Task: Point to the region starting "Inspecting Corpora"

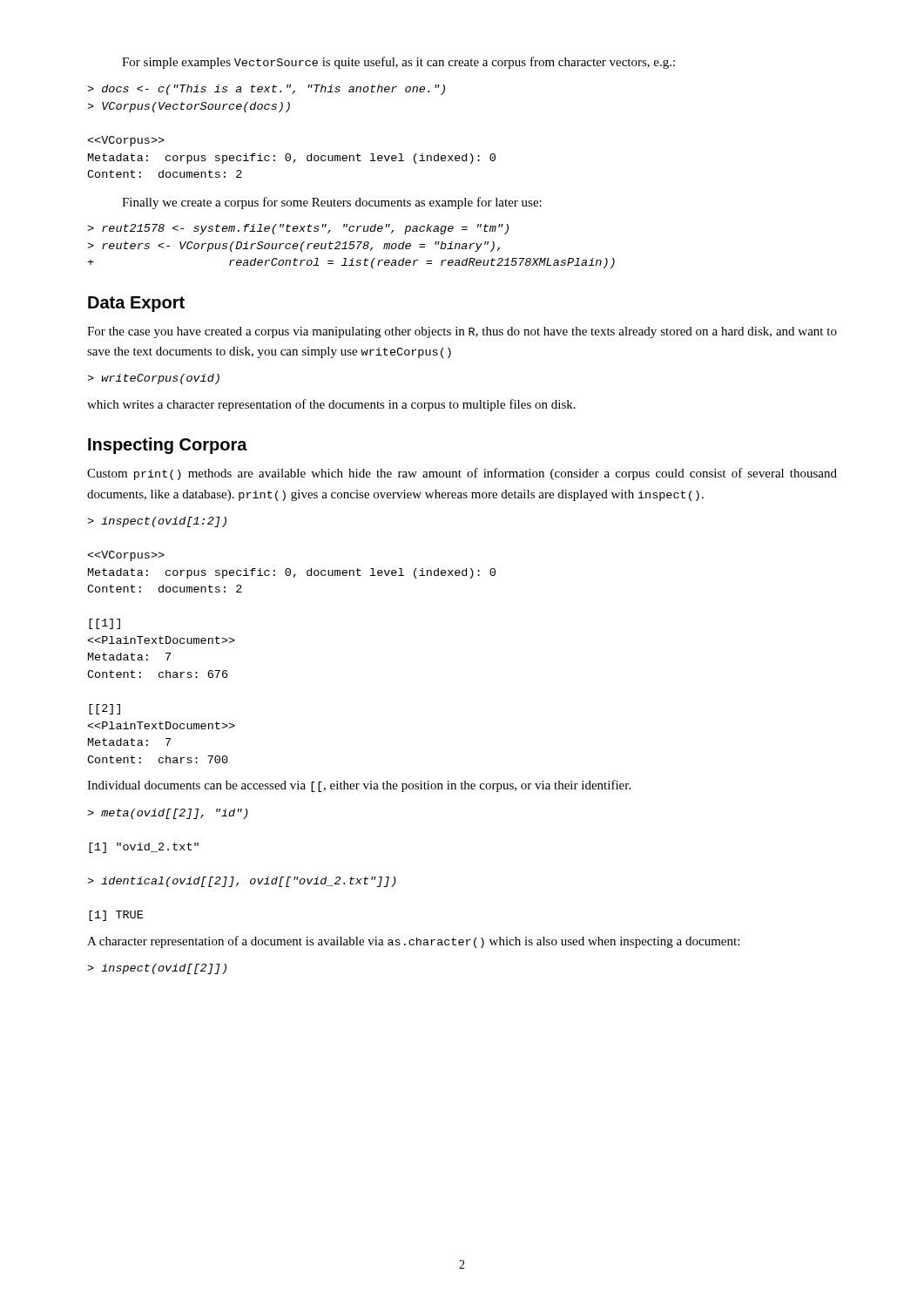Action: pyautogui.click(x=168, y=446)
